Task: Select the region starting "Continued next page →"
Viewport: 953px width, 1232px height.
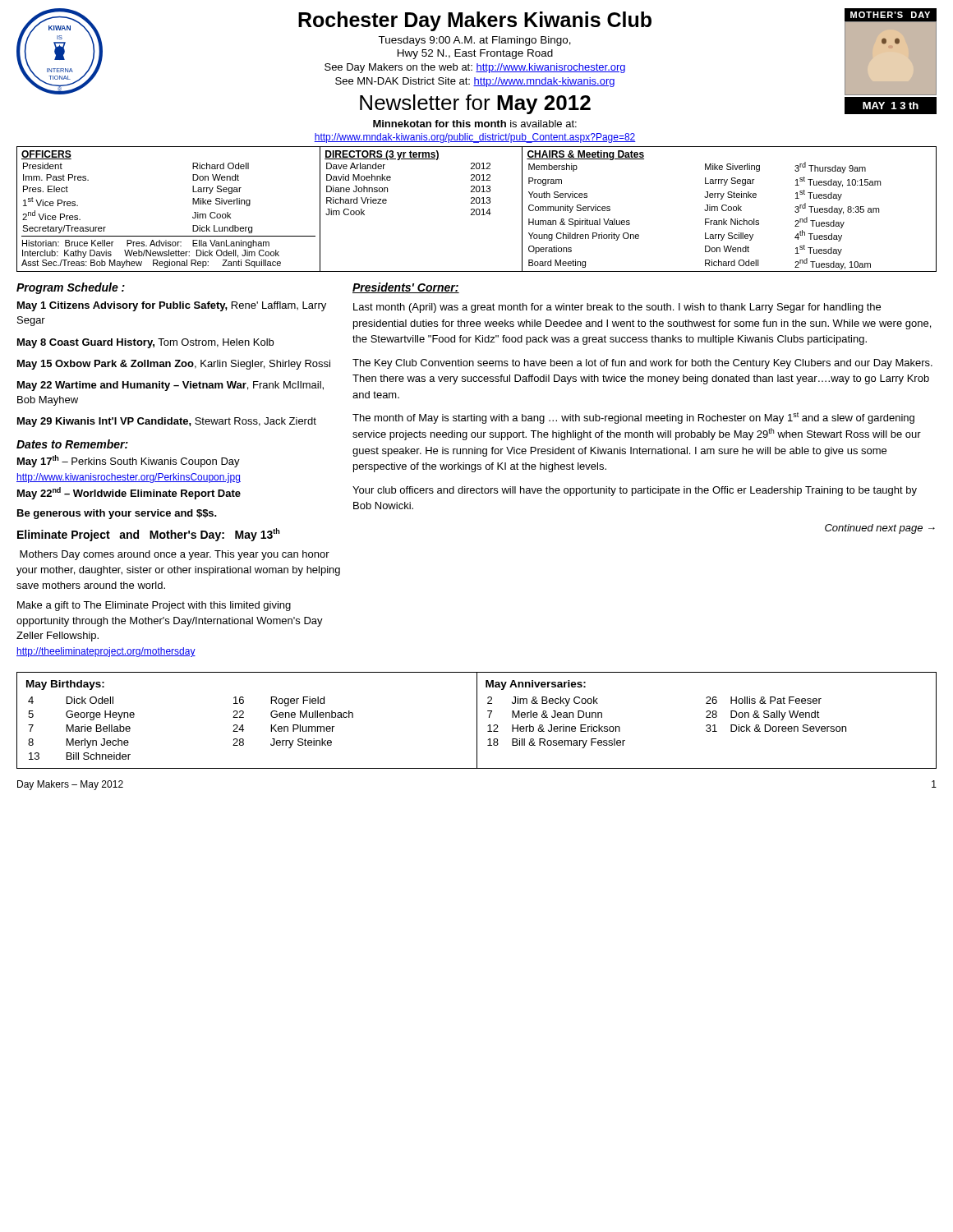Action: [x=880, y=528]
